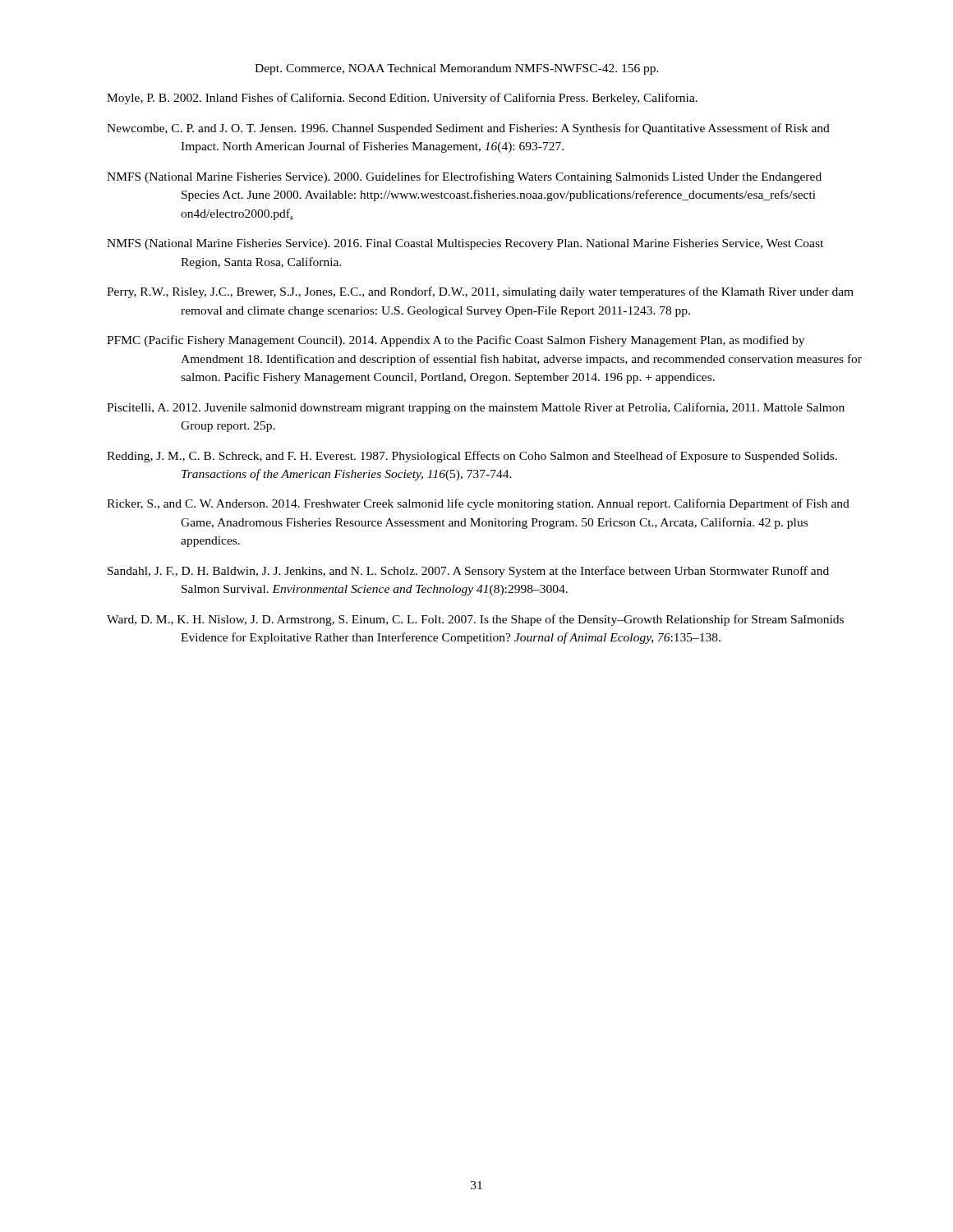Click the passage that begins "Moyle, P. B. 2002. Inland"
Viewport: 953px width, 1232px height.
tap(402, 98)
